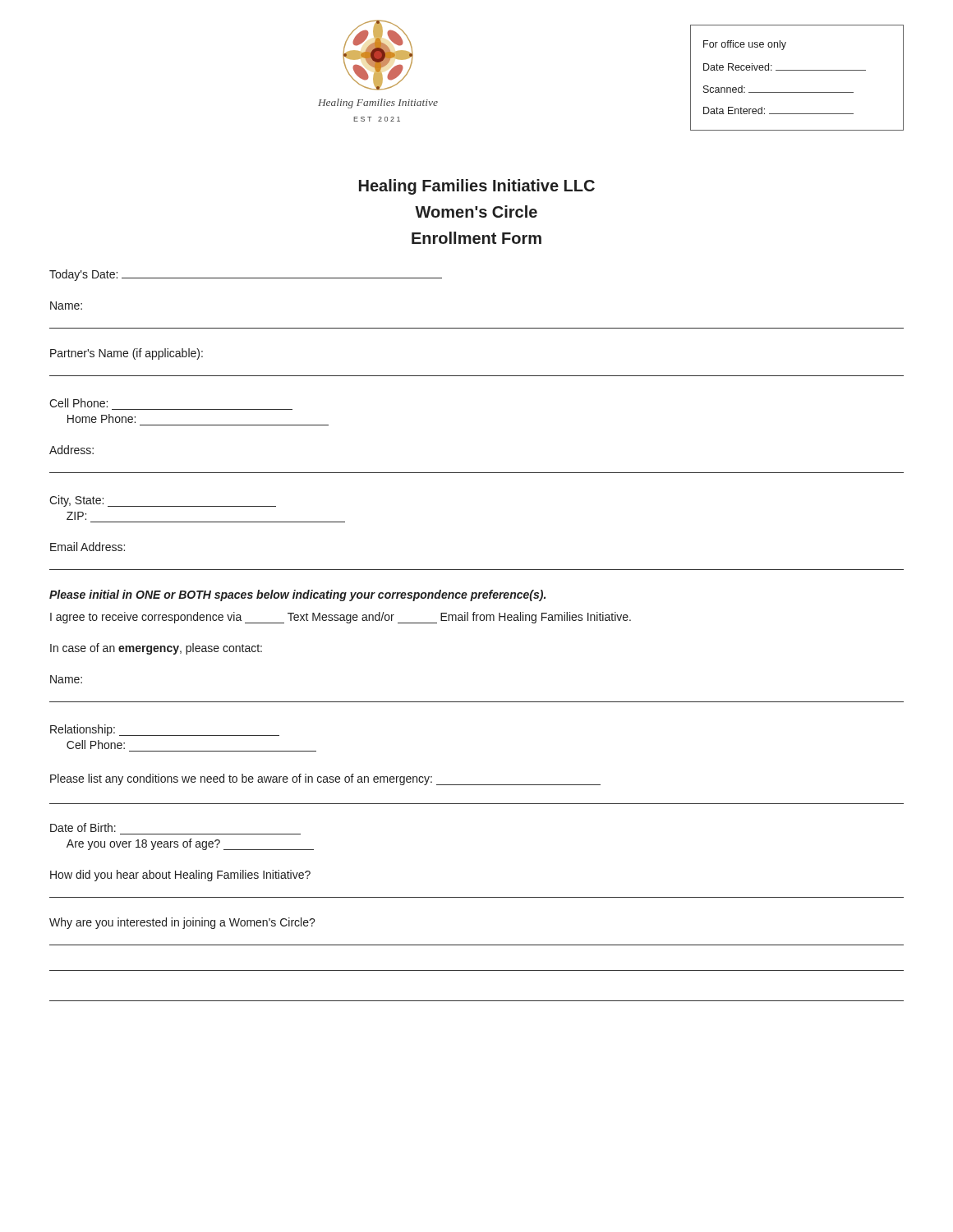Screen dimensions: 1232x953
Task: Locate the text "Today's Date:"
Action: (x=246, y=272)
